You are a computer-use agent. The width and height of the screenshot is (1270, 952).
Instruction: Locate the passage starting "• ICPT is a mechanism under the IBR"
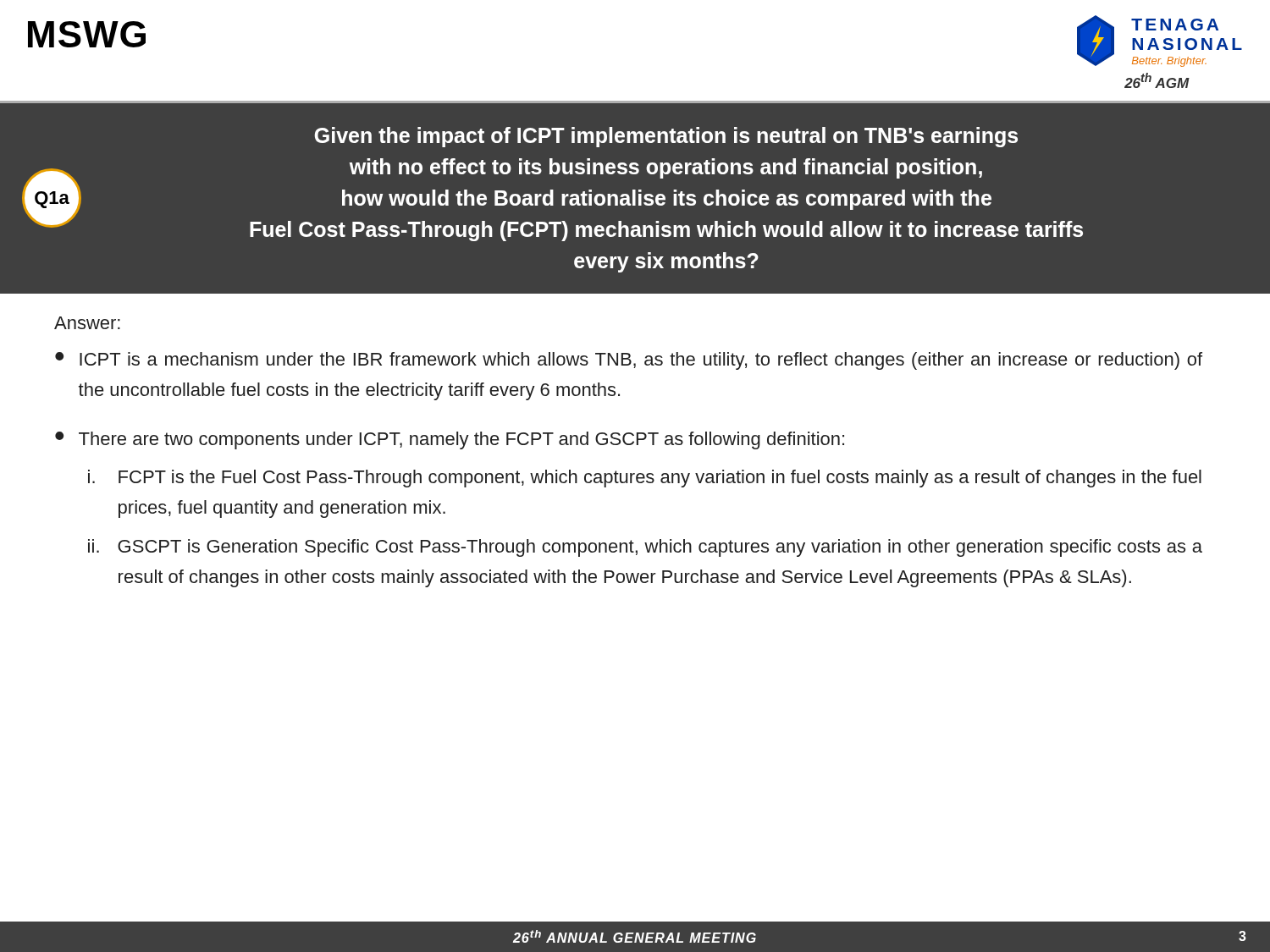pyautogui.click(x=628, y=372)
